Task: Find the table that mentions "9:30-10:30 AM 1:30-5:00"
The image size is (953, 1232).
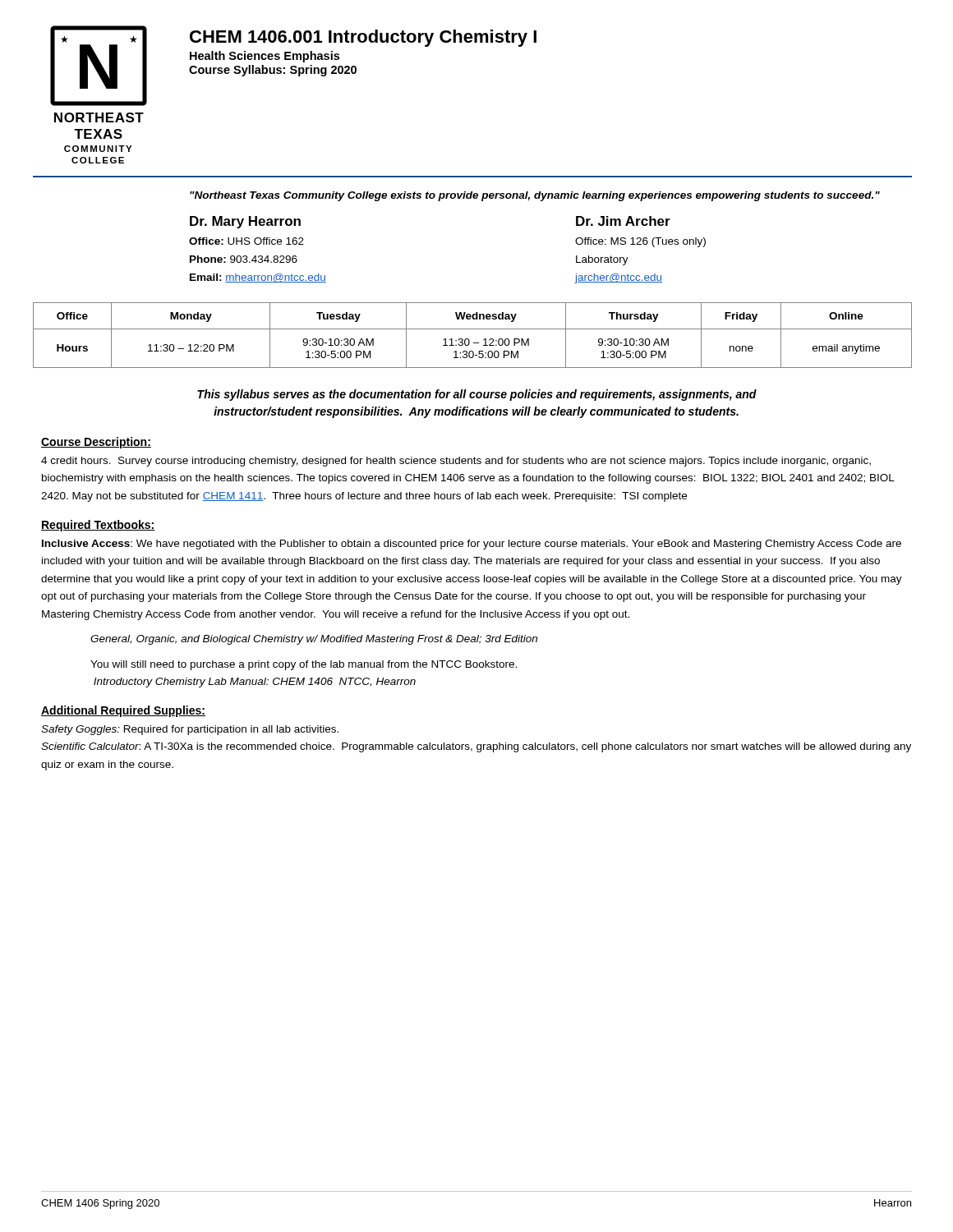Action: pos(472,335)
